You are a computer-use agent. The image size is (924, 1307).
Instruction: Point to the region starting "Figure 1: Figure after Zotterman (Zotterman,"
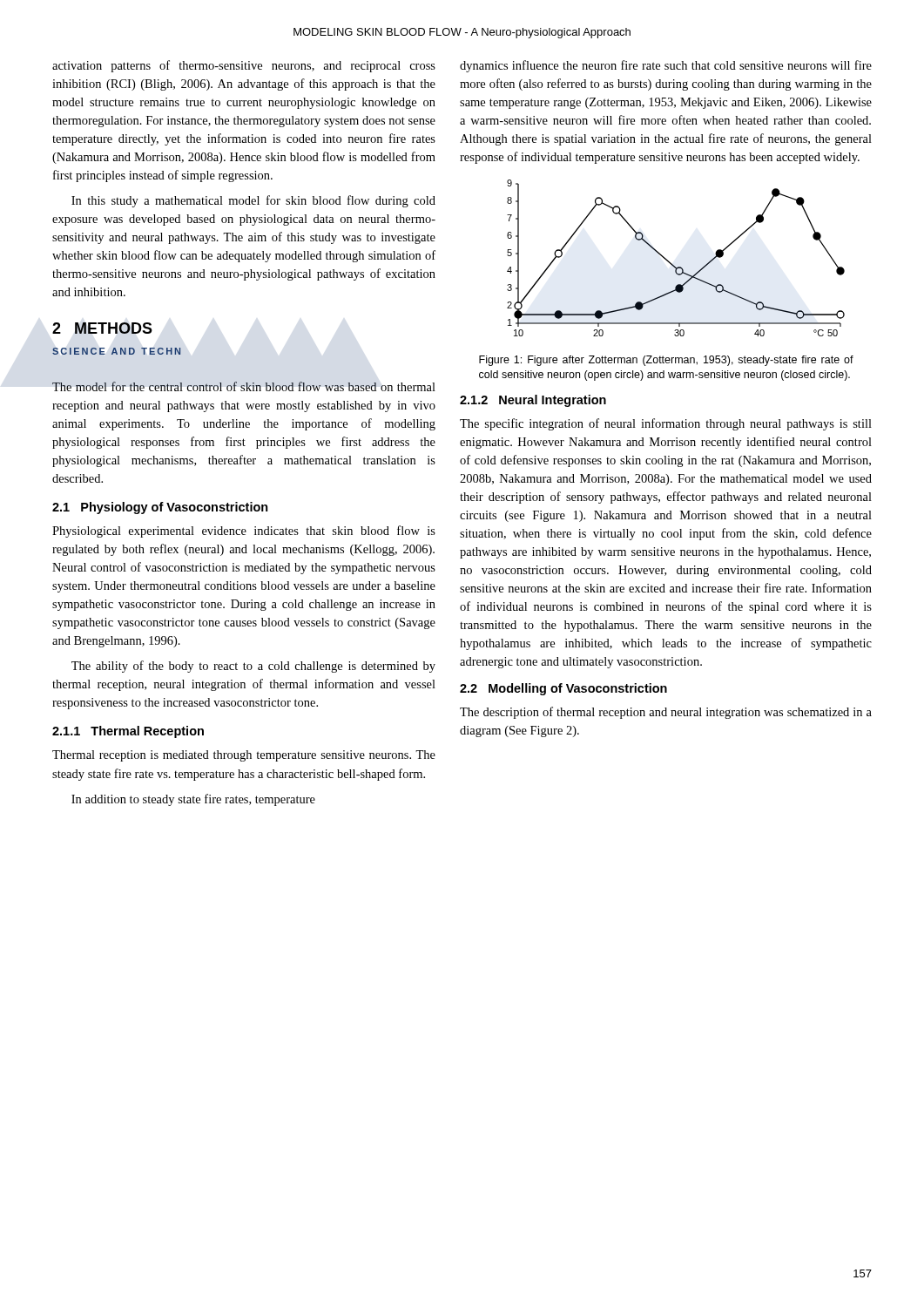666,367
